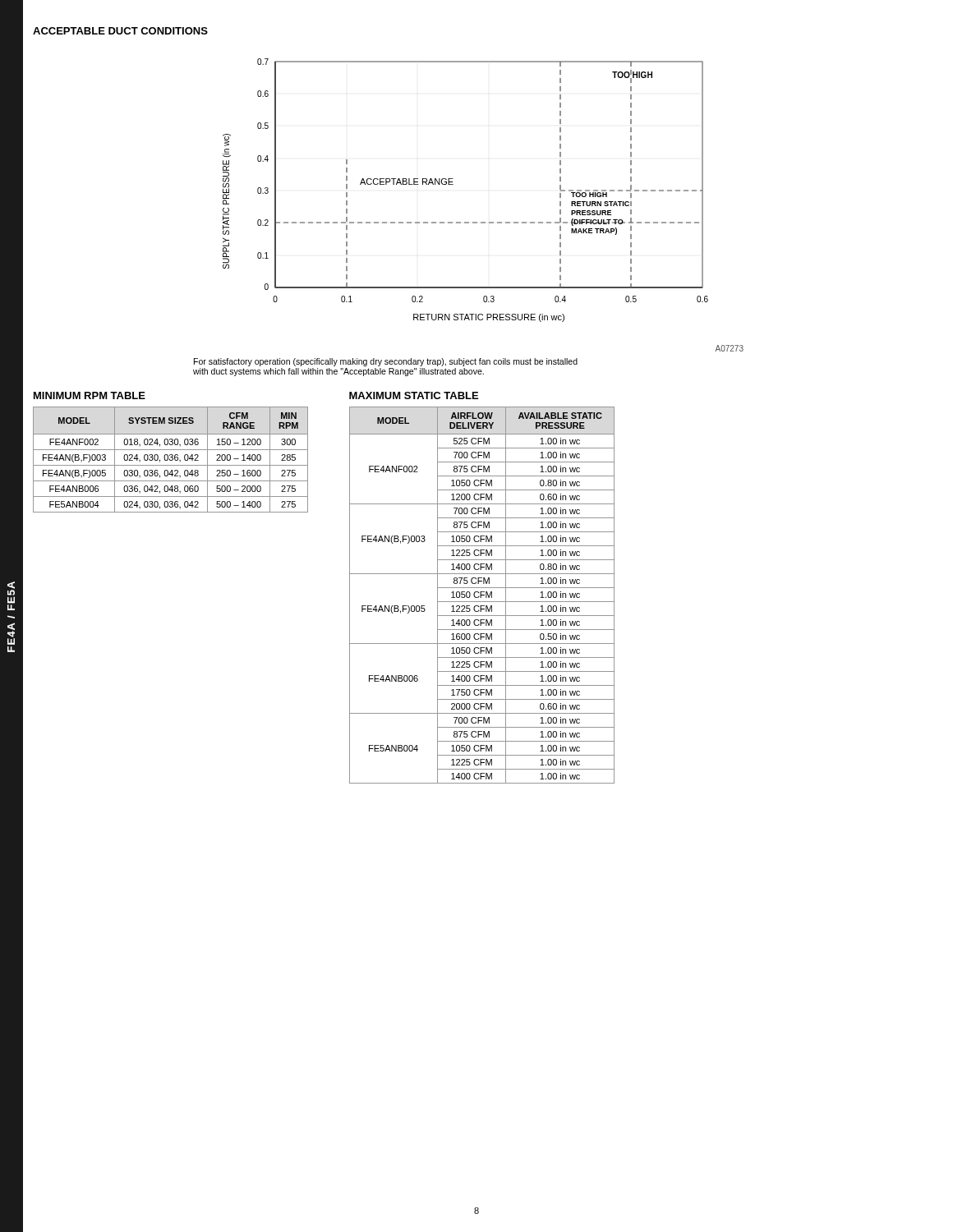This screenshot has height=1232, width=953.
Task: Click on the table containing "0.80 in wc"
Action: click(x=482, y=595)
